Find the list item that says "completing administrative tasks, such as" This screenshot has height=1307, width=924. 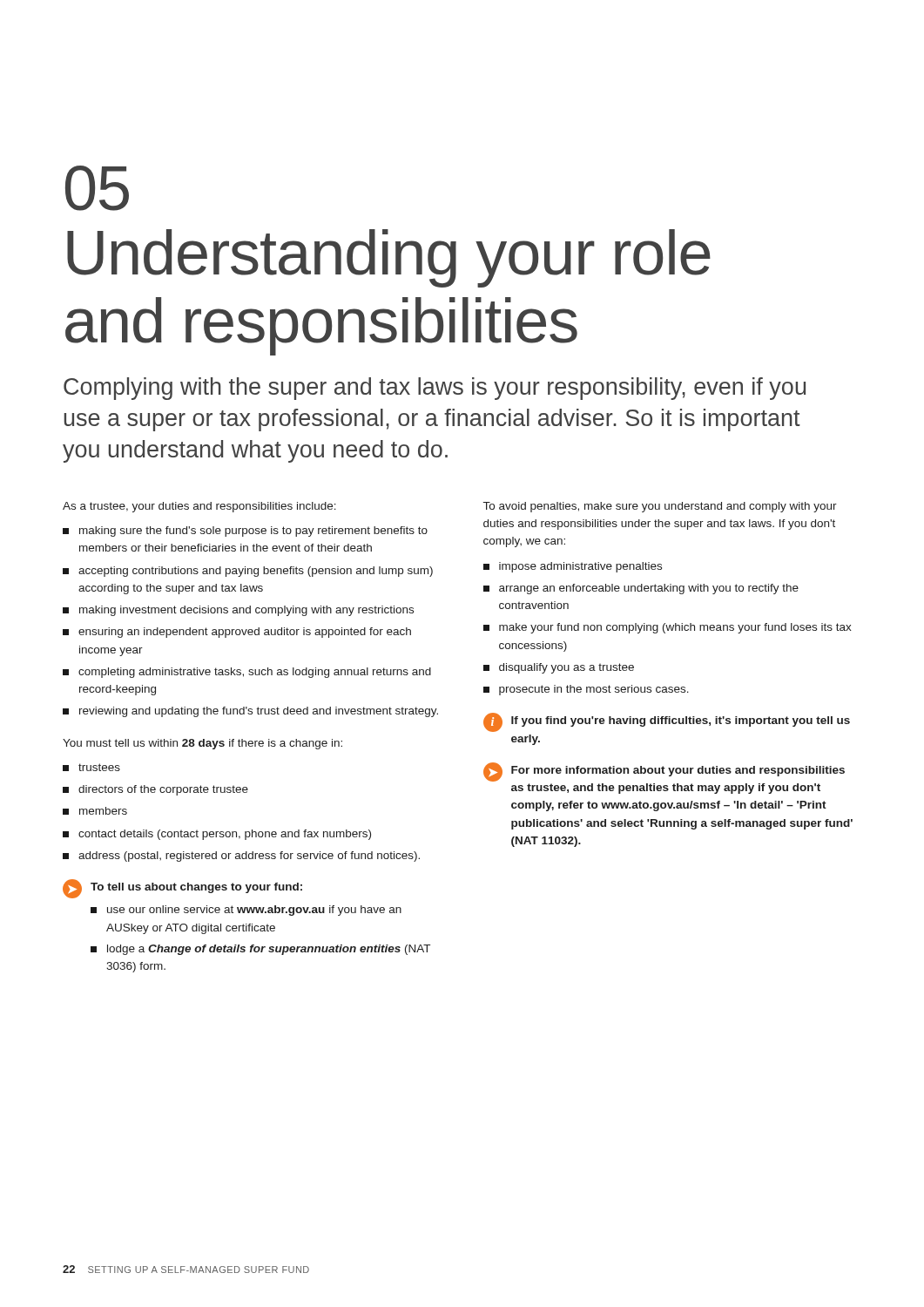tap(255, 680)
